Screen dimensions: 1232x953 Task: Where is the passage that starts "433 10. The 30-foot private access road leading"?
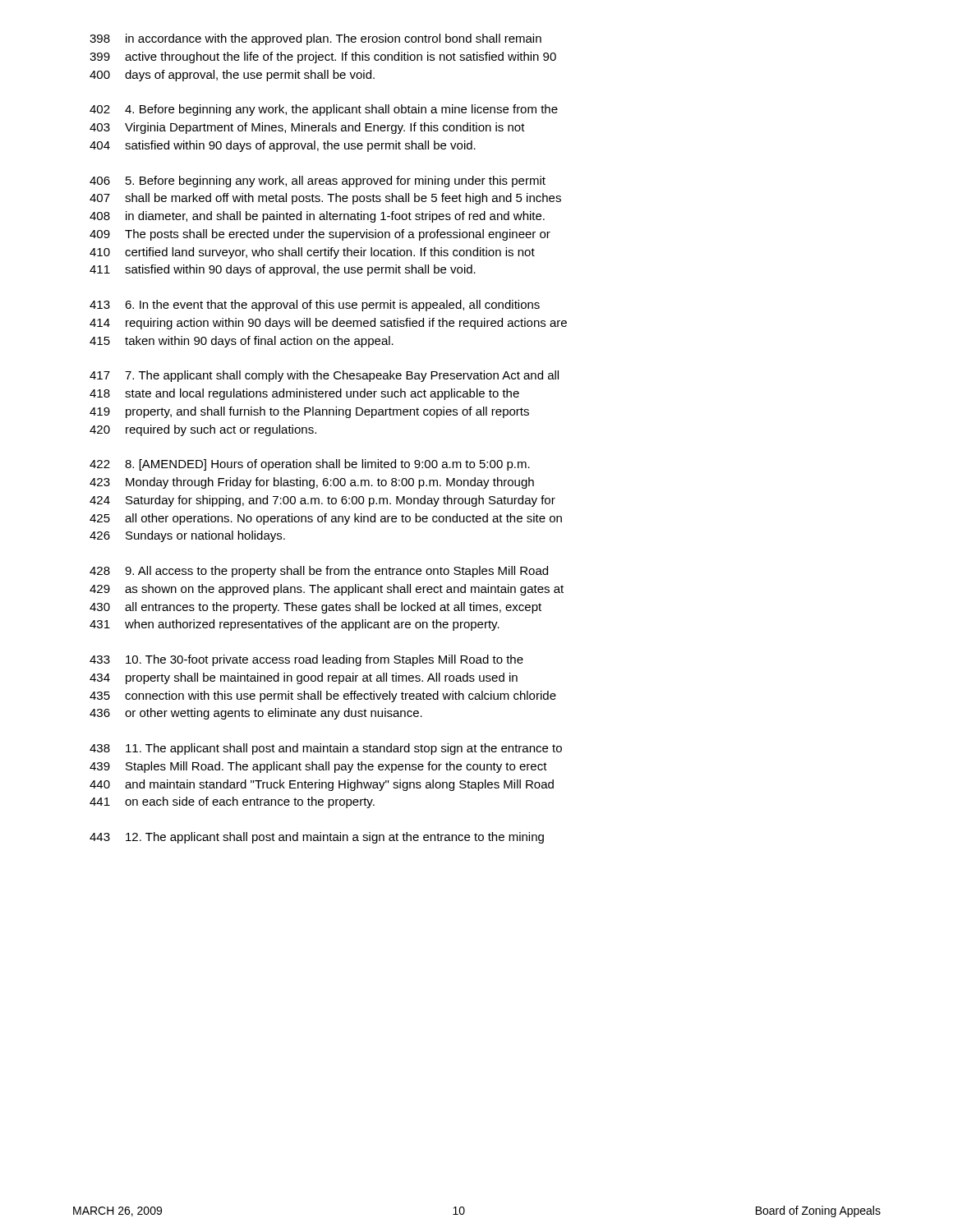(x=476, y=686)
